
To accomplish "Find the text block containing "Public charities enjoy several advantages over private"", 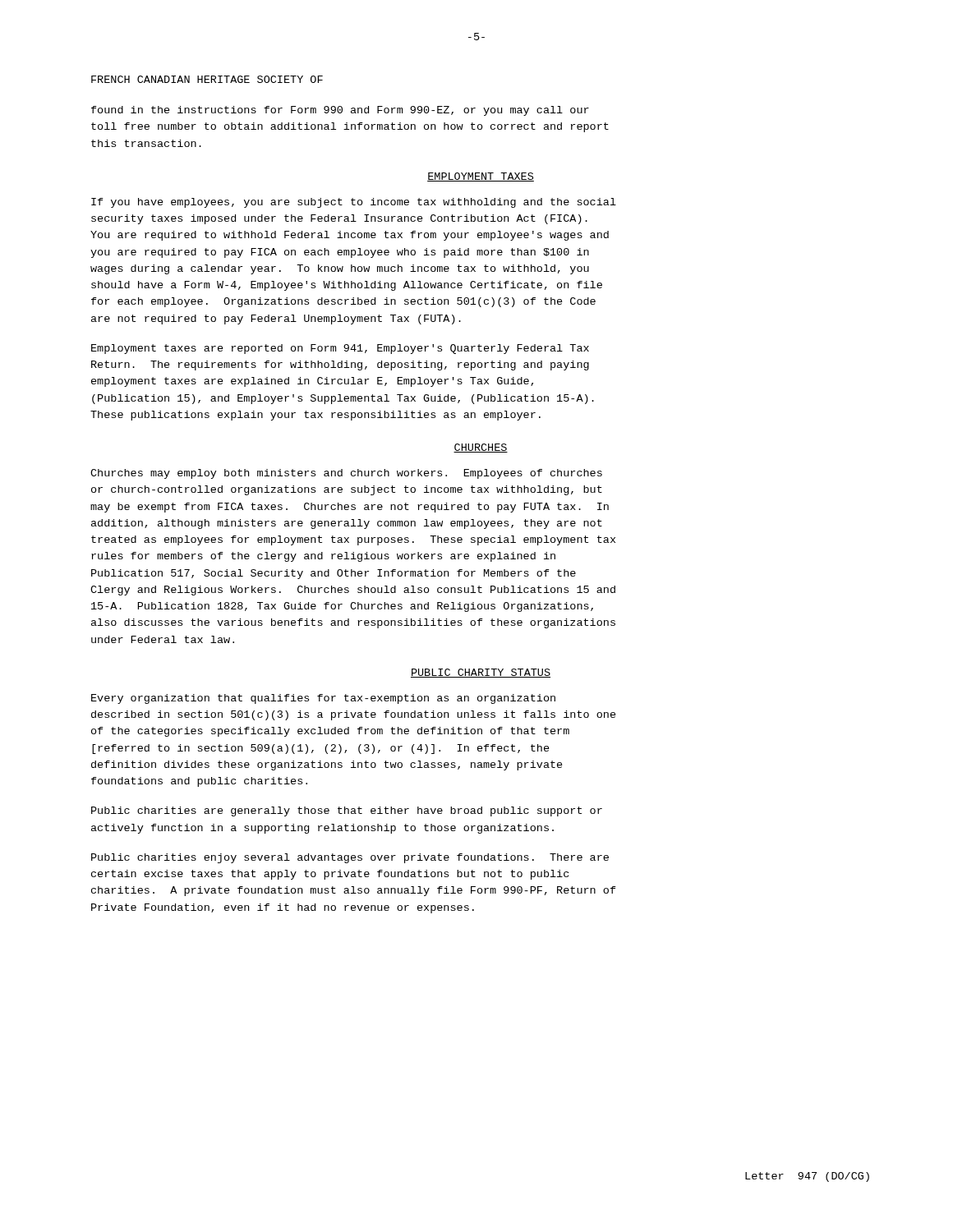I will coord(353,883).
